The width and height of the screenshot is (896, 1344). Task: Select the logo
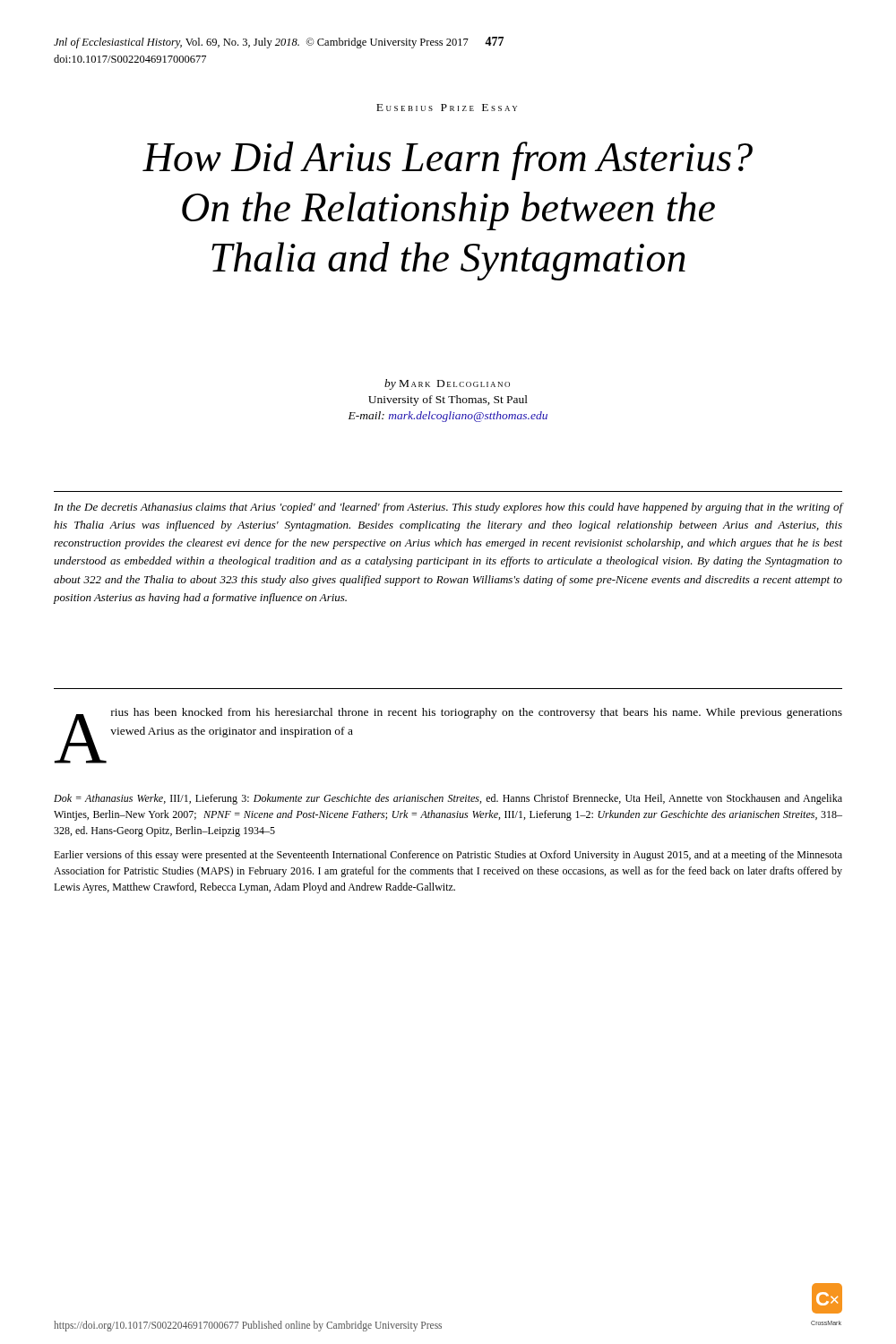pos(826,1297)
